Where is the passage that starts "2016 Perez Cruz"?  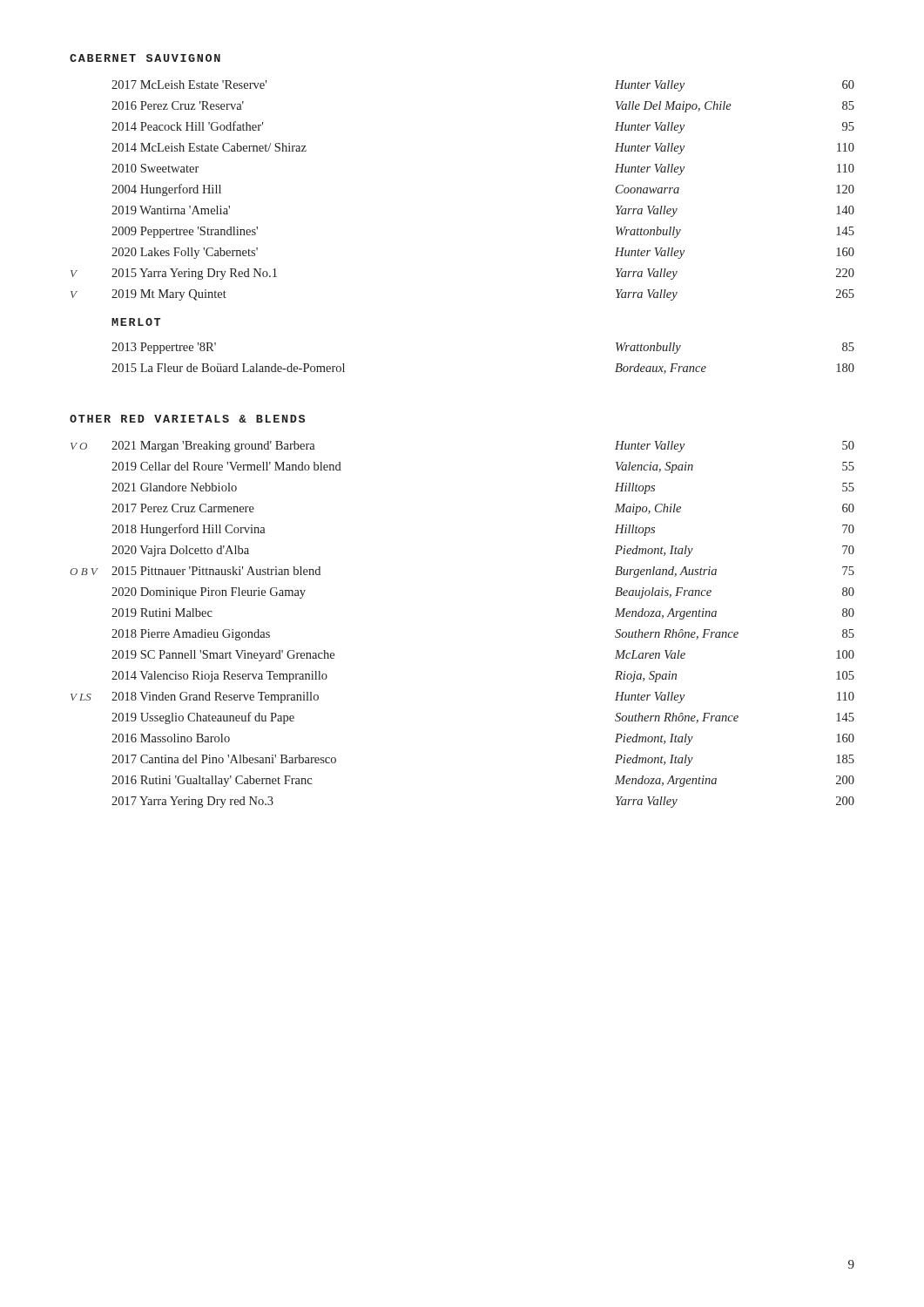click(181, 107)
